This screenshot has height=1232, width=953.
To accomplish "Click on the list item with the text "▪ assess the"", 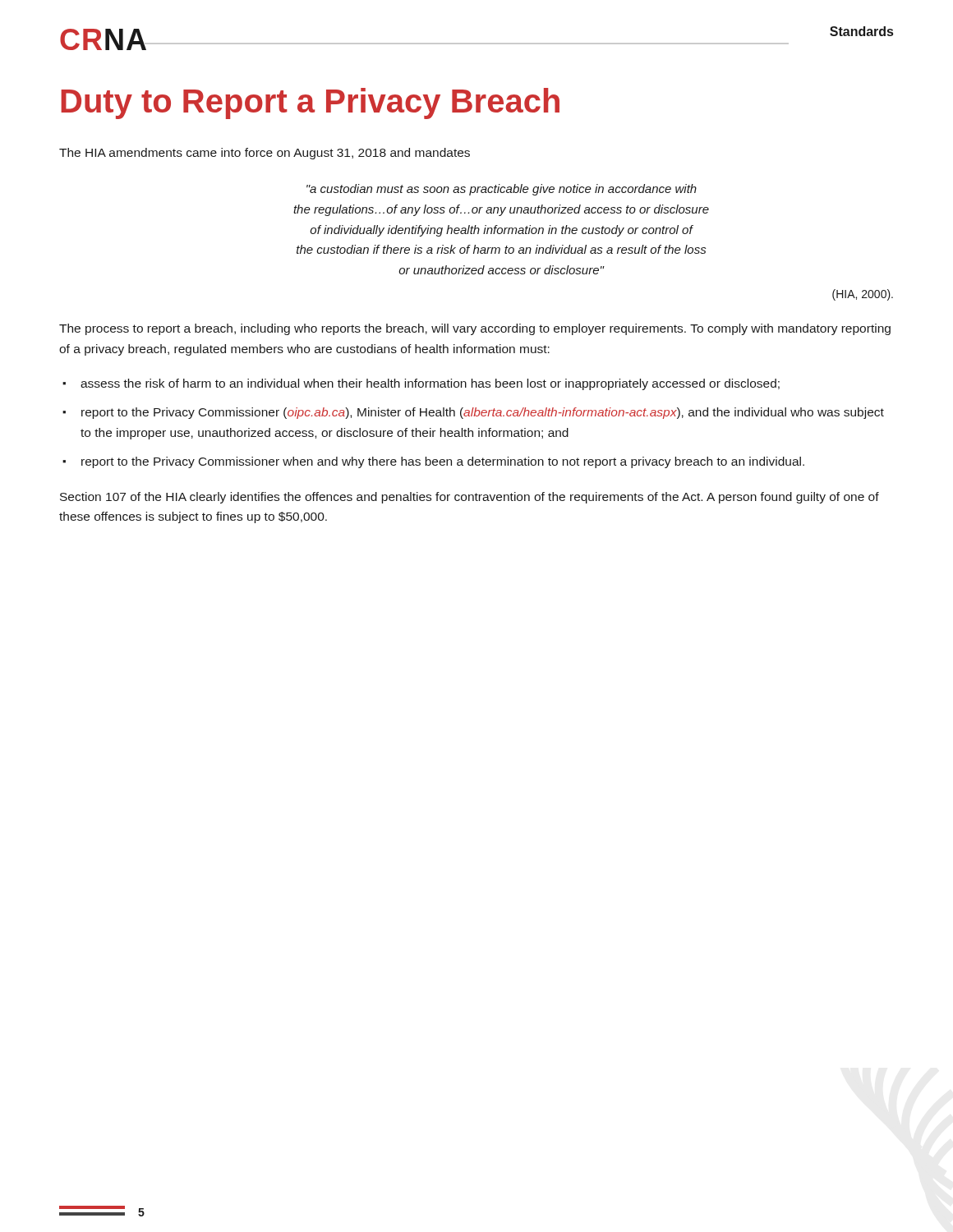I will pyautogui.click(x=476, y=384).
